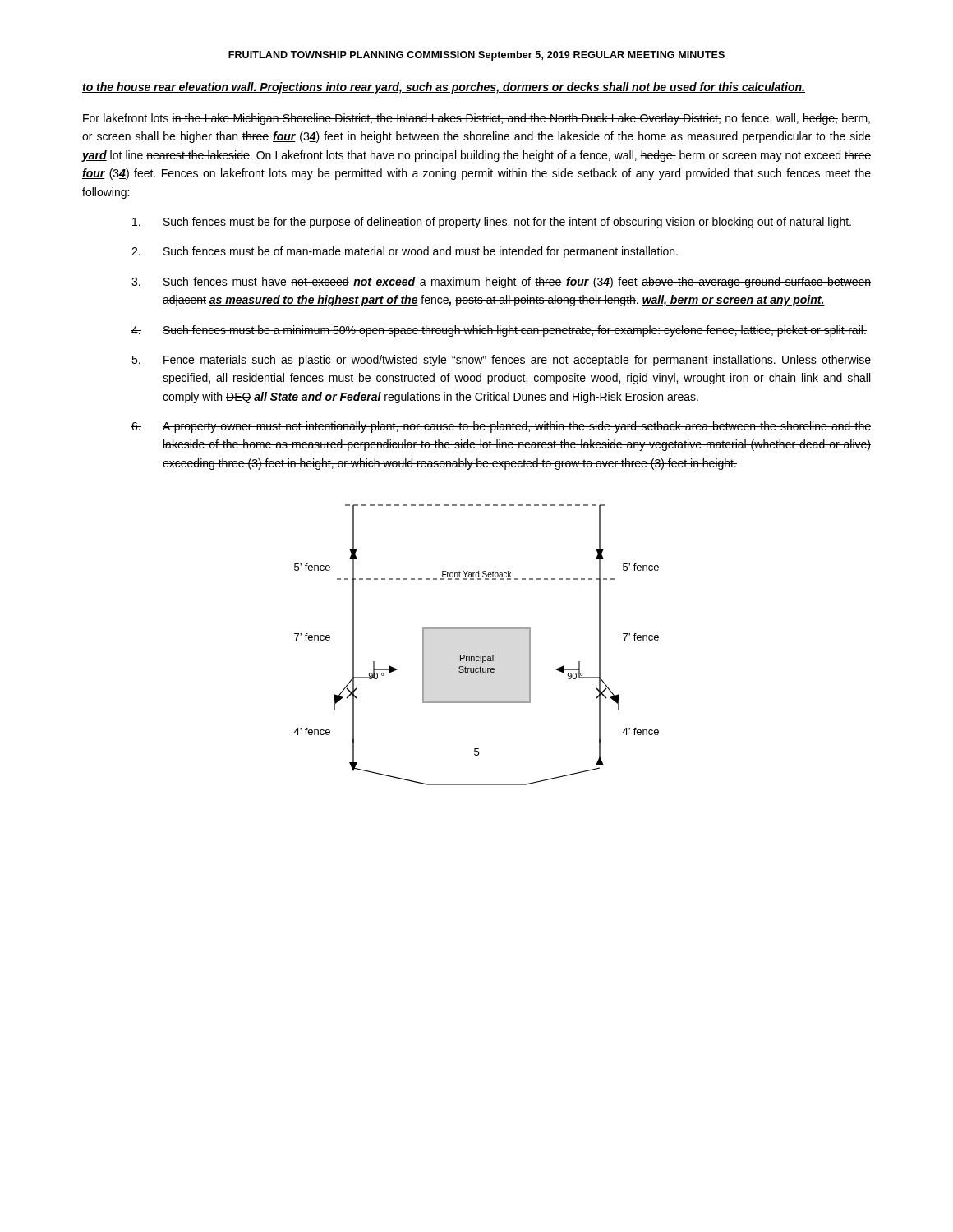This screenshot has width=953, height=1232.
Task: Select the region starting "to the house"
Action: click(444, 87)
